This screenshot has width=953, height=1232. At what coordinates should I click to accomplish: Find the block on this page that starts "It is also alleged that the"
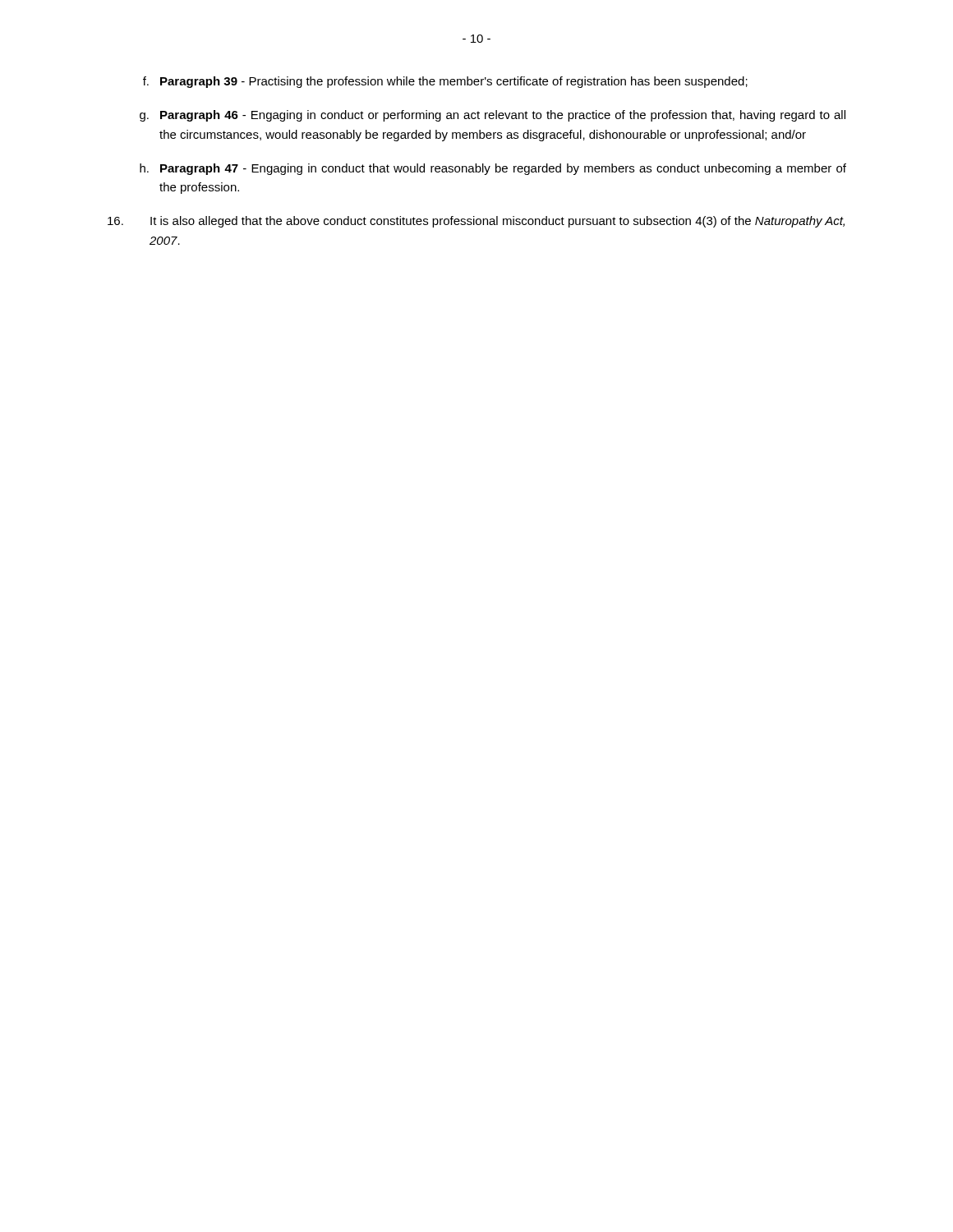coord(476,230)
